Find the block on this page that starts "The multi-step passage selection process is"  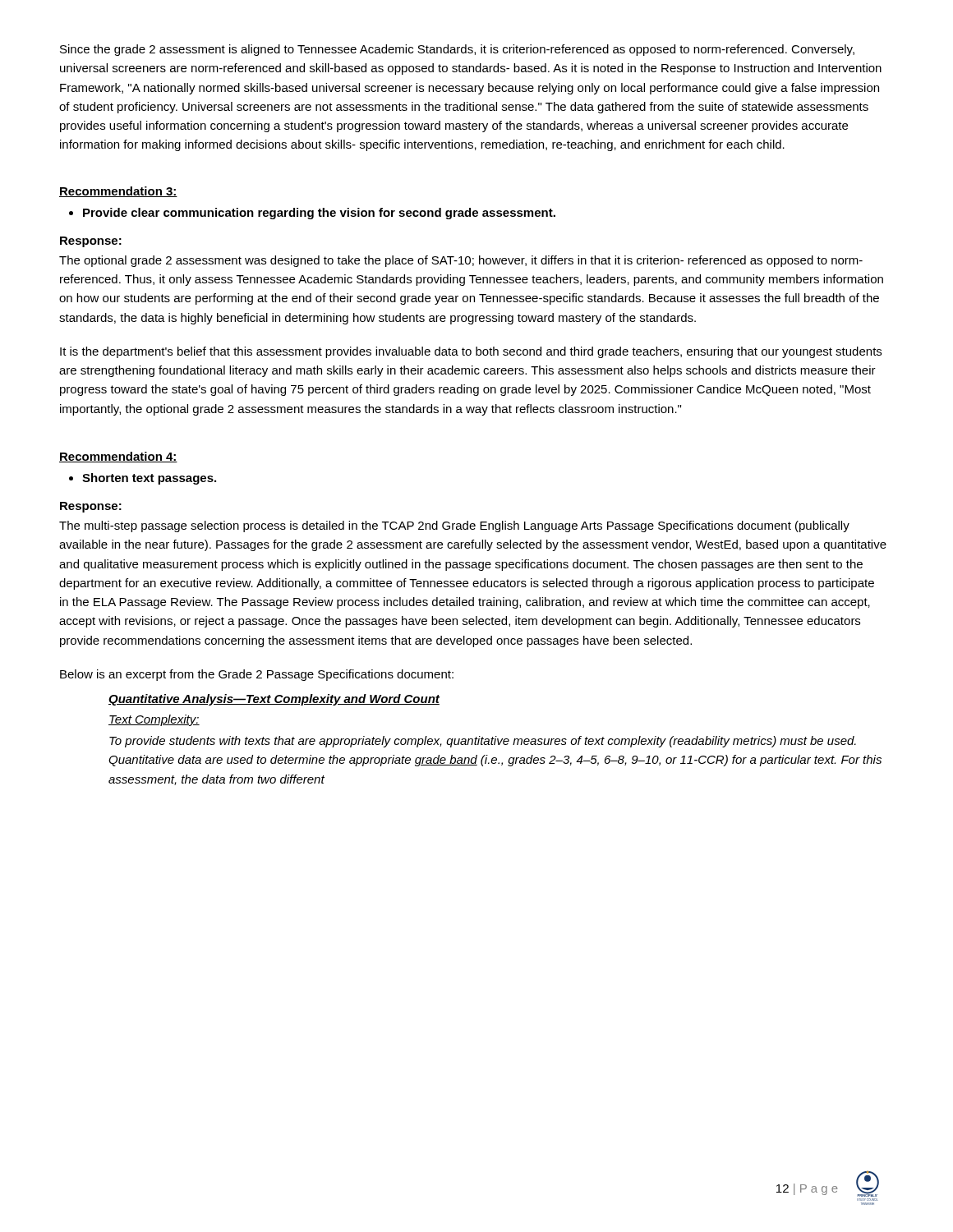(x=473, y=583)
